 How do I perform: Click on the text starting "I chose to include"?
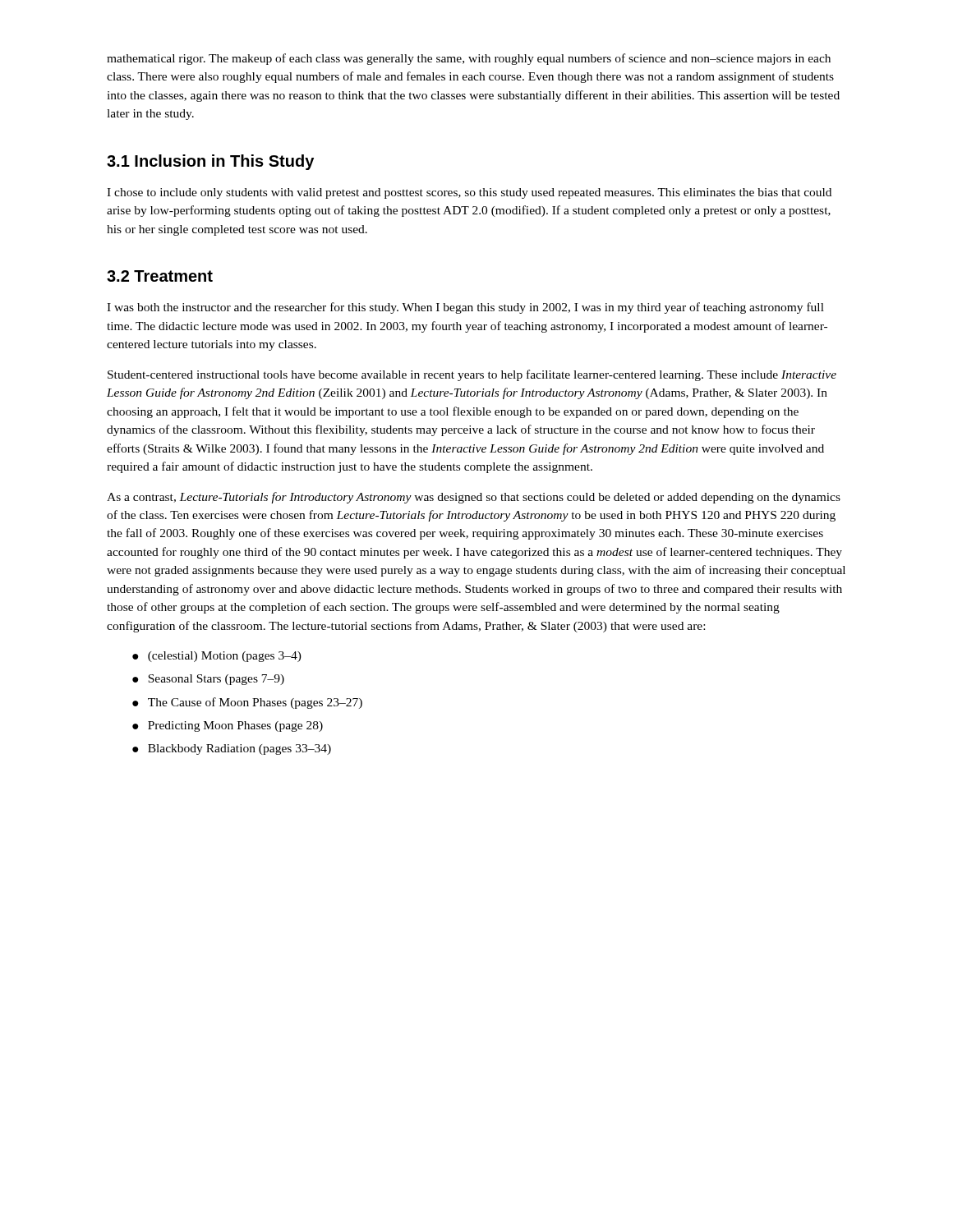[469, 210]
